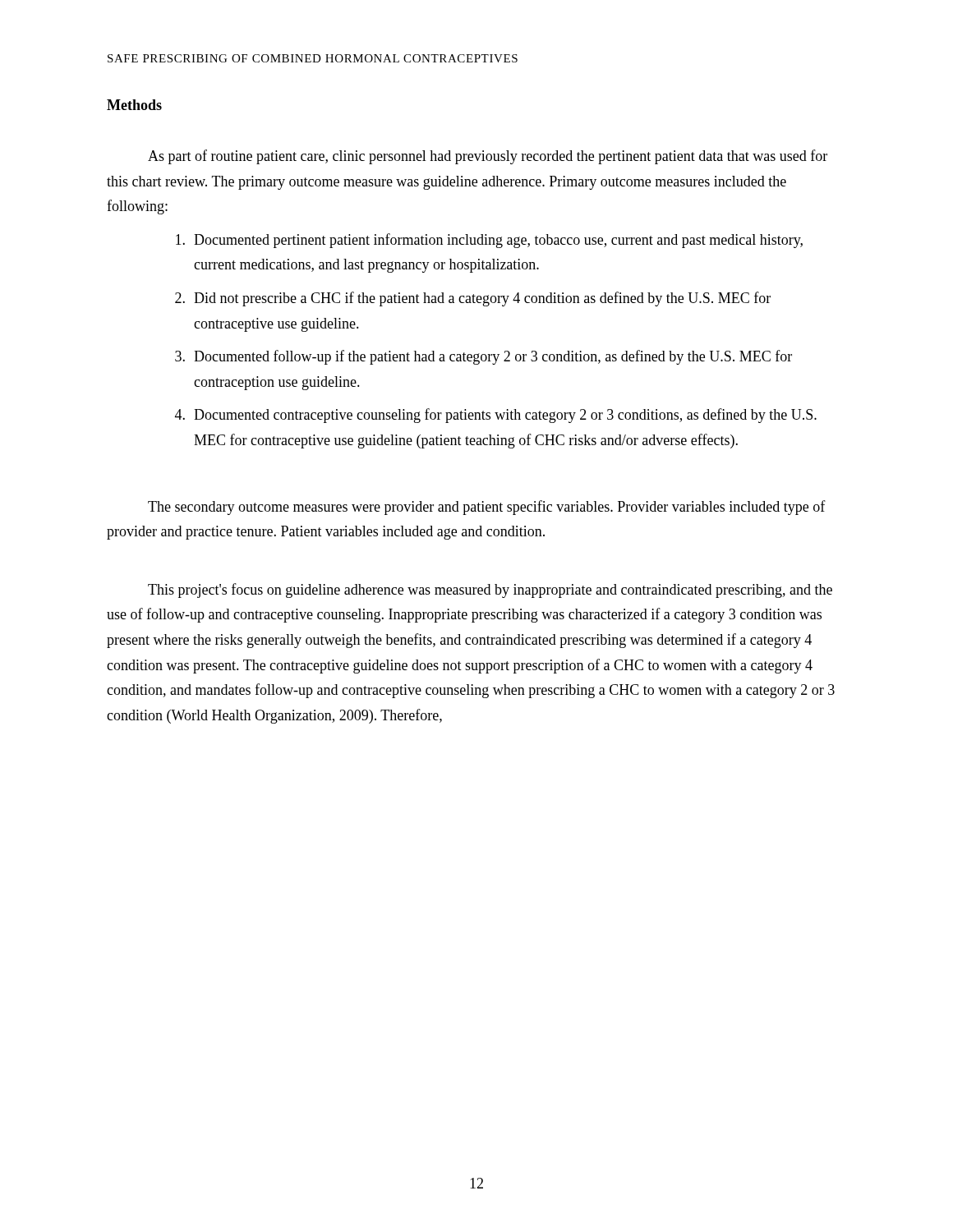The height and width of the screenshot is (1232, 953).
Task: Click on the list item with the text "4. Documented contraceptive counseling for"
Action: point(501,428)
